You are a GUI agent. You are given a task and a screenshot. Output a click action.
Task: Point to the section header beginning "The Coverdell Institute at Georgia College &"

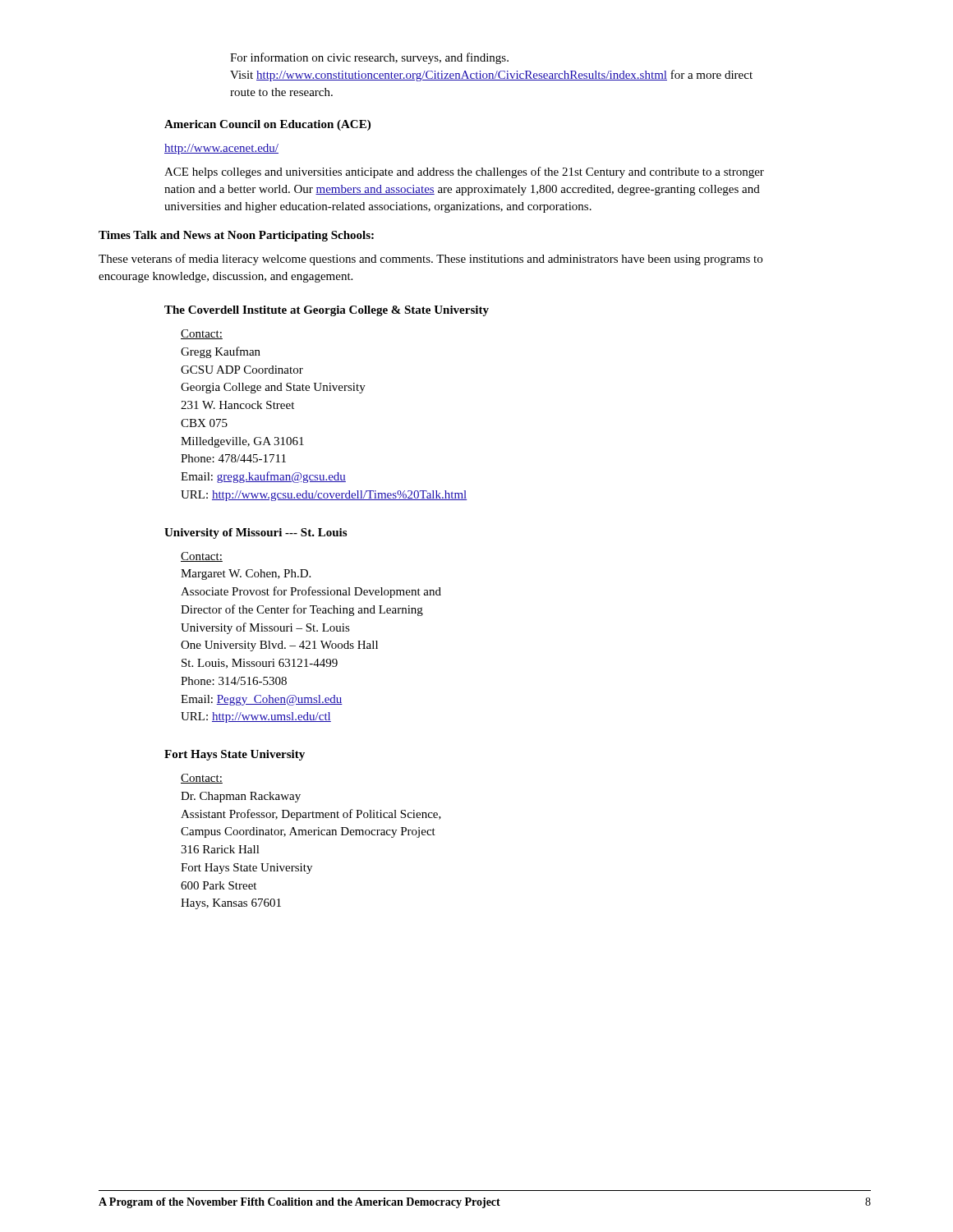point(468,310)
